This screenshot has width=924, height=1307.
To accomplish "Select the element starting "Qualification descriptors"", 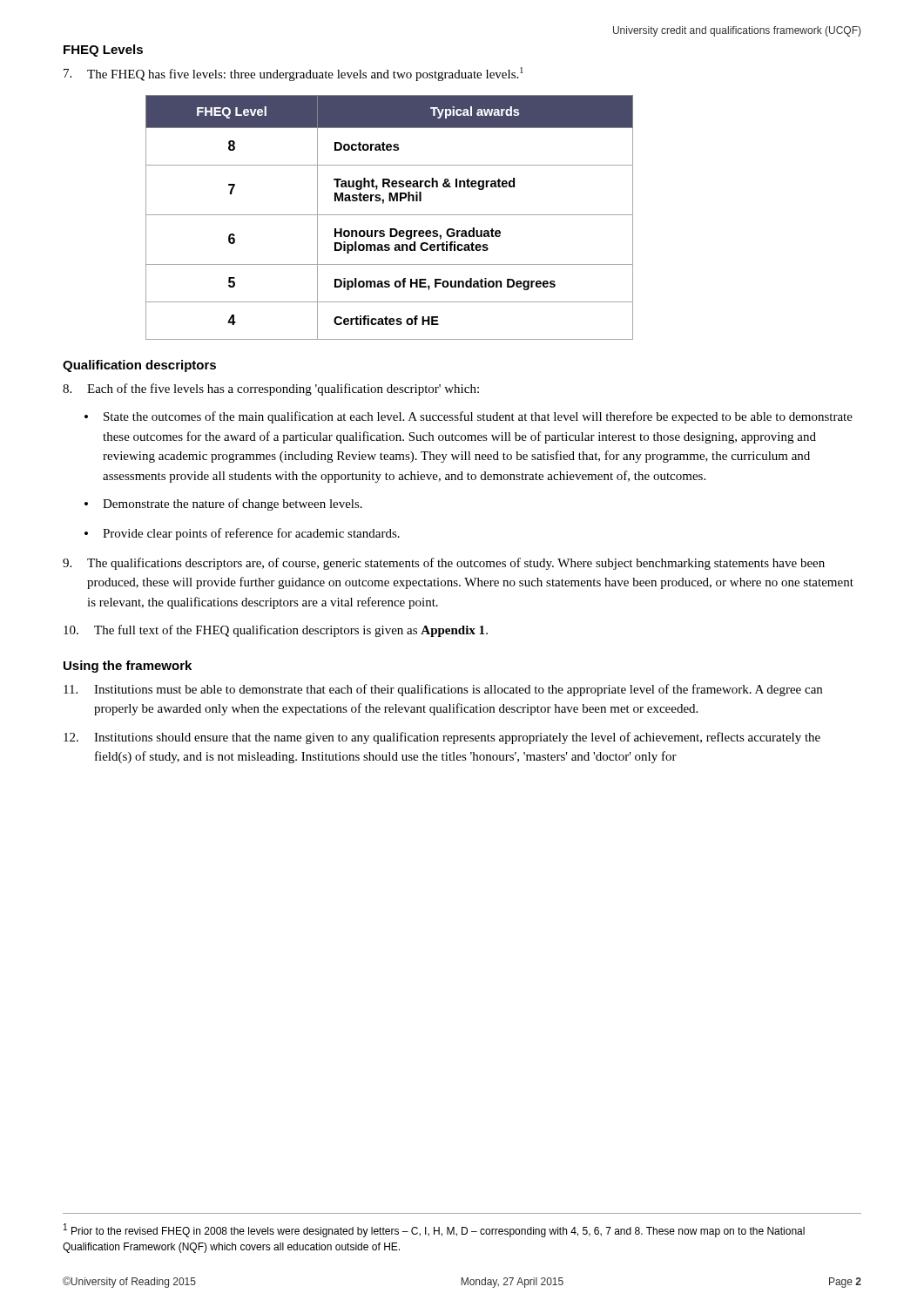I will tap(140, 364).
